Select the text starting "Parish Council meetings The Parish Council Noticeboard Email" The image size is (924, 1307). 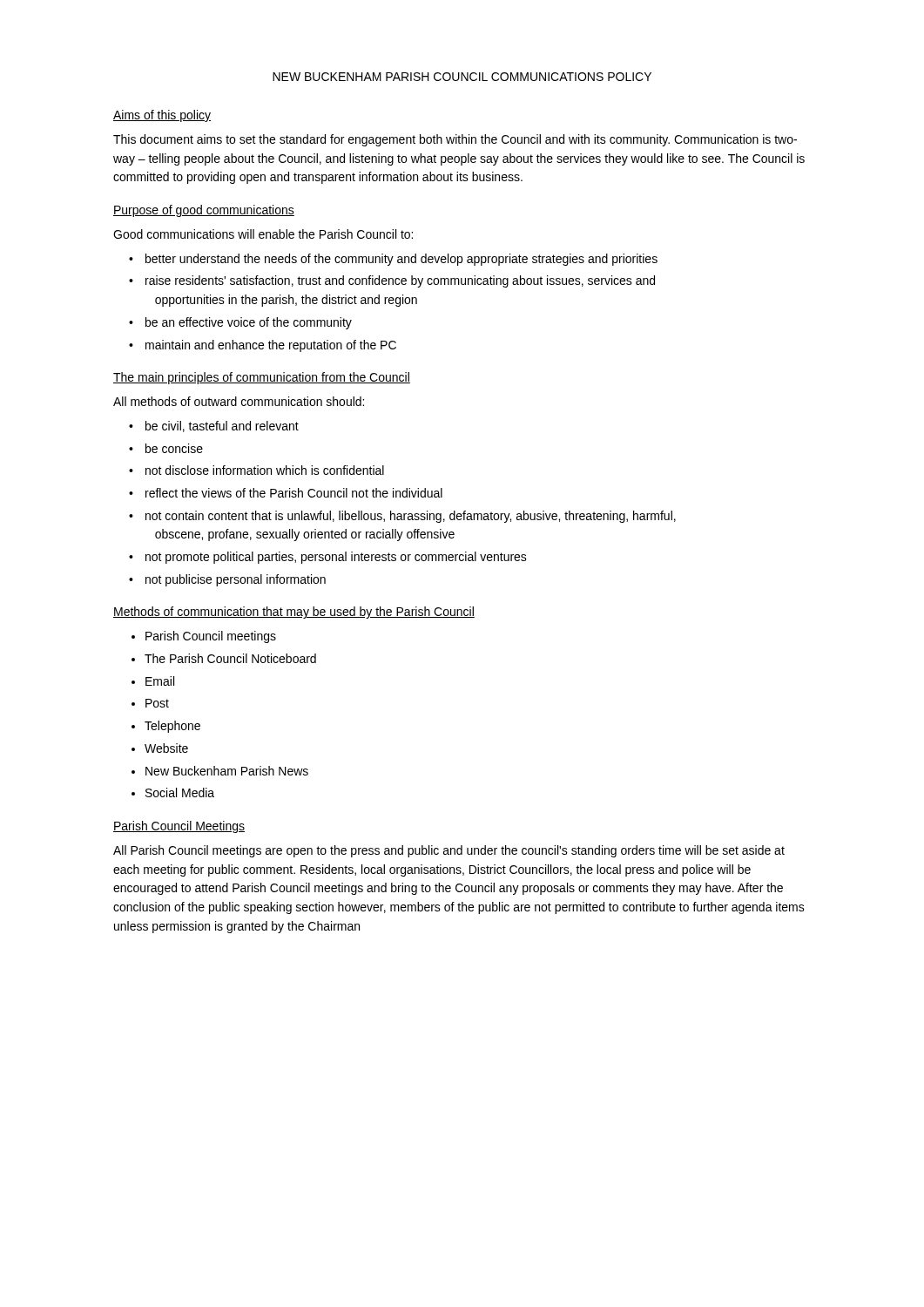[x=204, y=637]
